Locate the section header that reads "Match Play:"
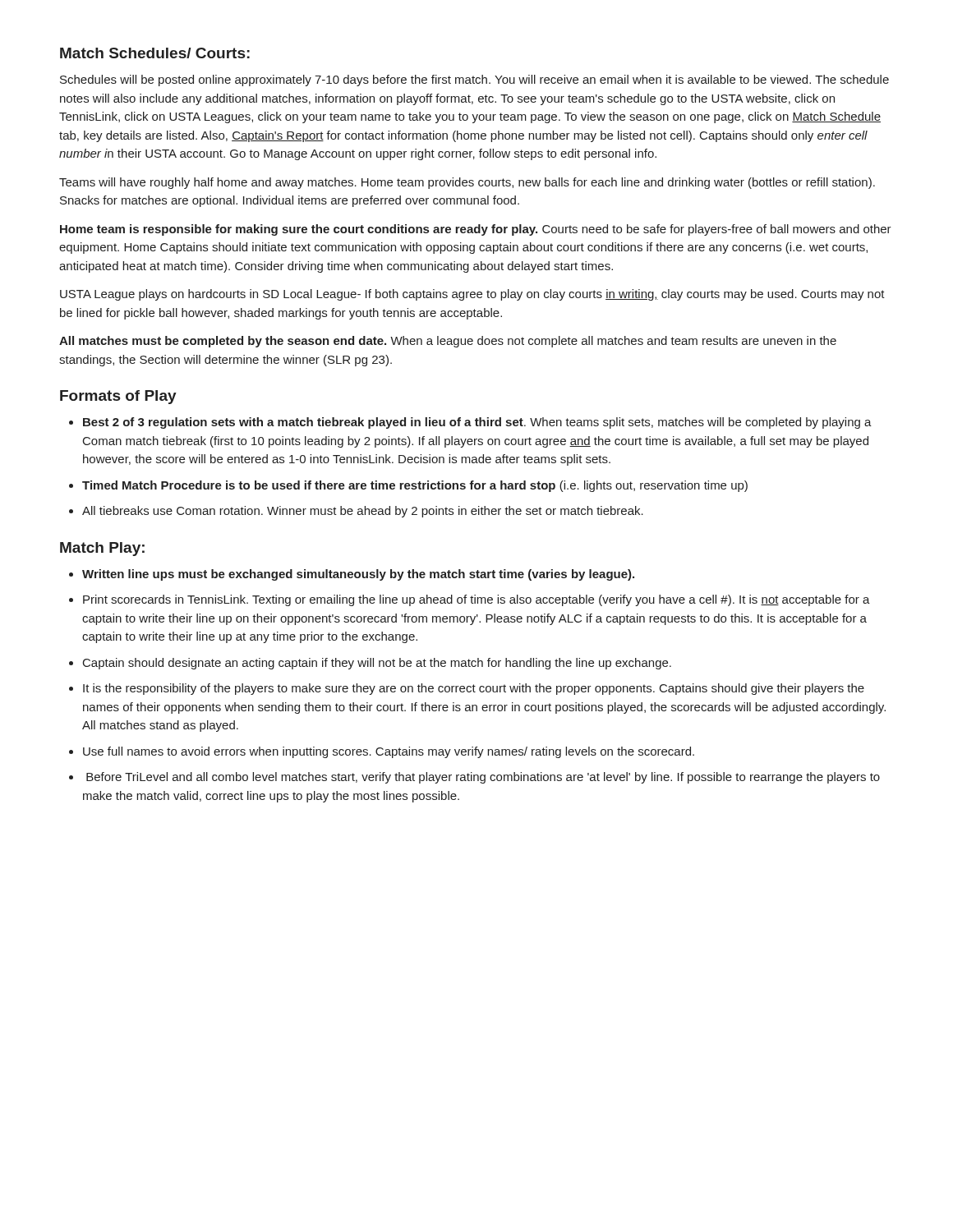953x1232 pixels. tap(103, 547)
